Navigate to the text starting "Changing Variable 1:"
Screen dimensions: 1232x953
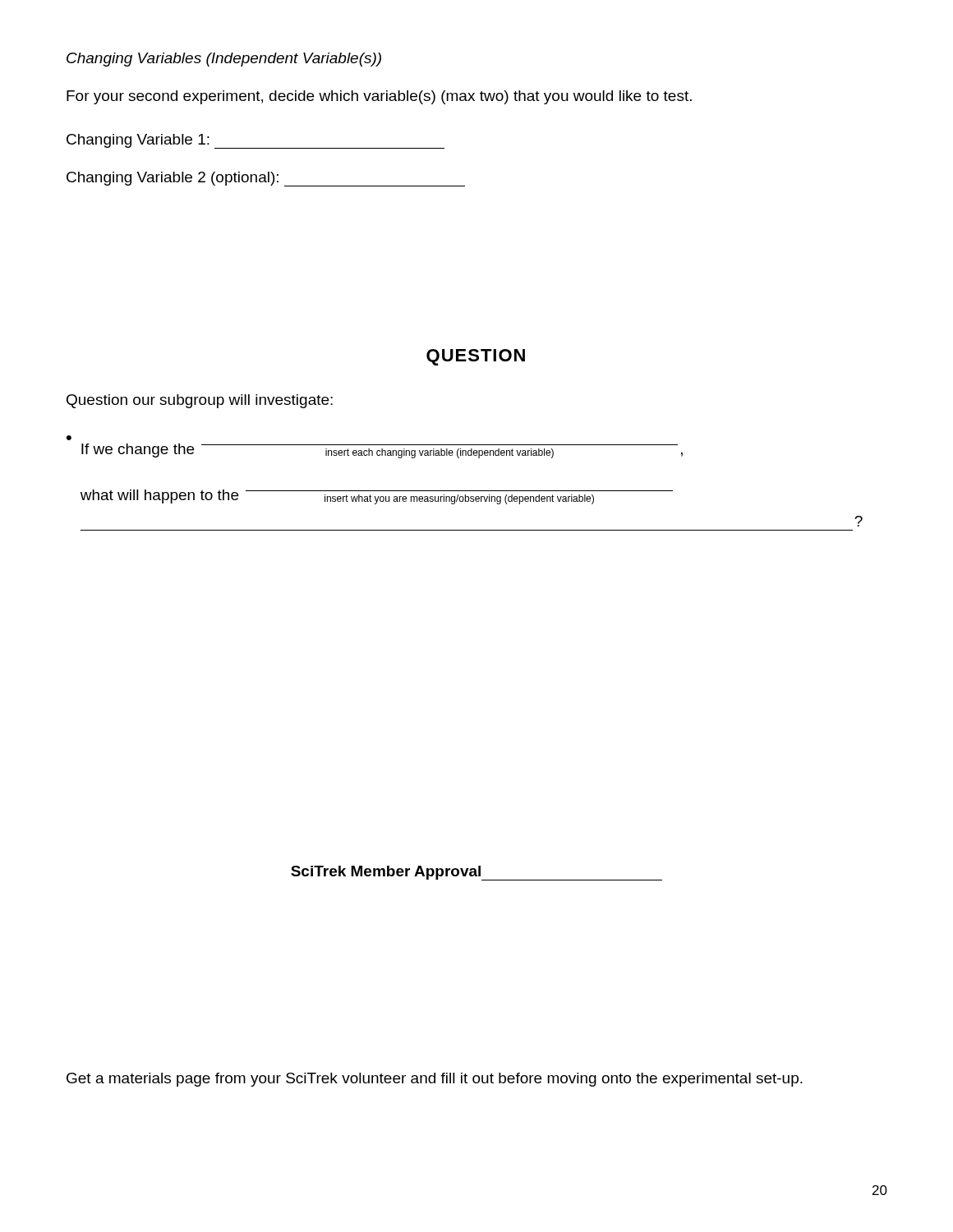pos(255,139)
